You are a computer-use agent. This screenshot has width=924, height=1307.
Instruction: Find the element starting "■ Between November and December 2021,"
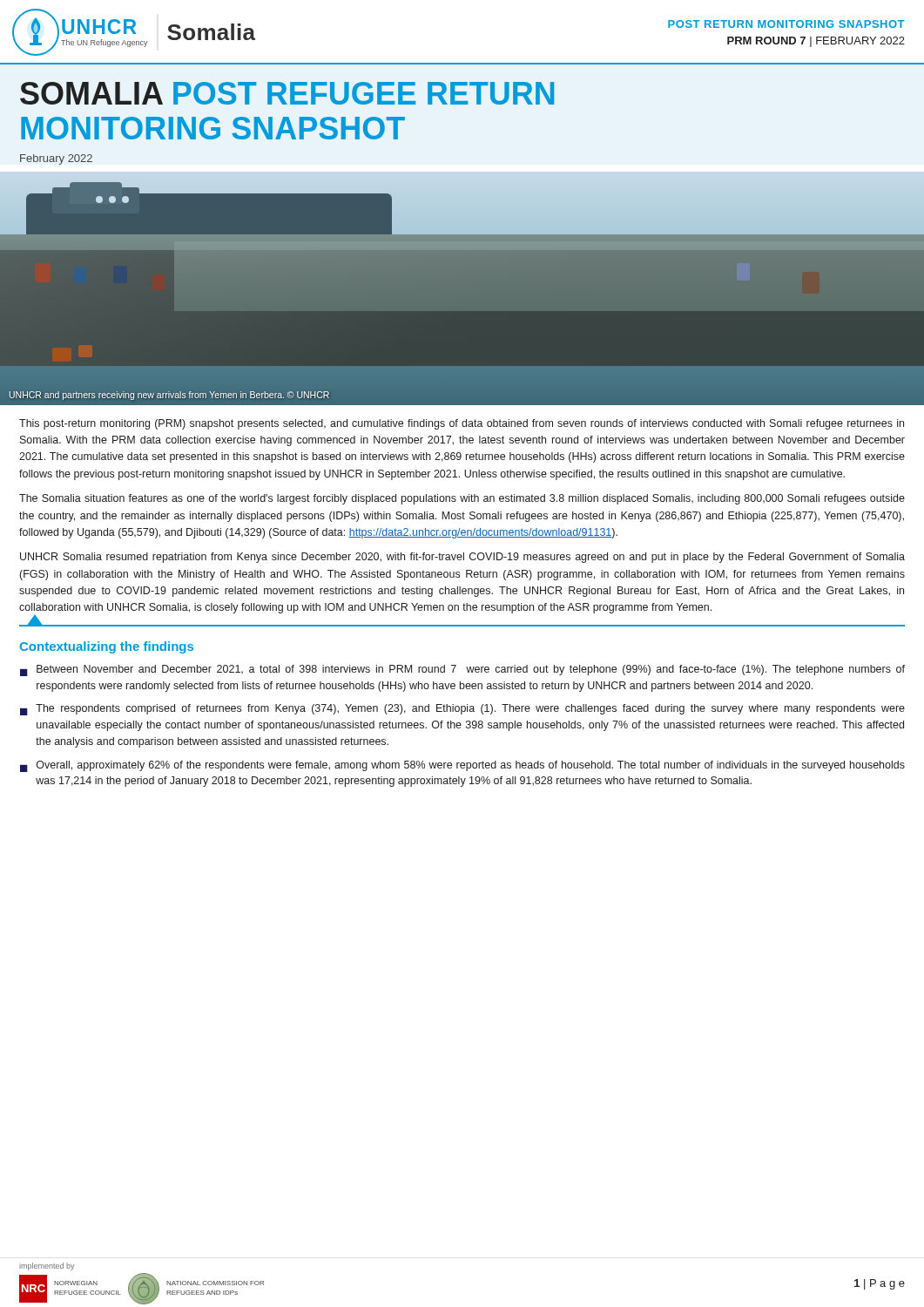coord(462,677)
